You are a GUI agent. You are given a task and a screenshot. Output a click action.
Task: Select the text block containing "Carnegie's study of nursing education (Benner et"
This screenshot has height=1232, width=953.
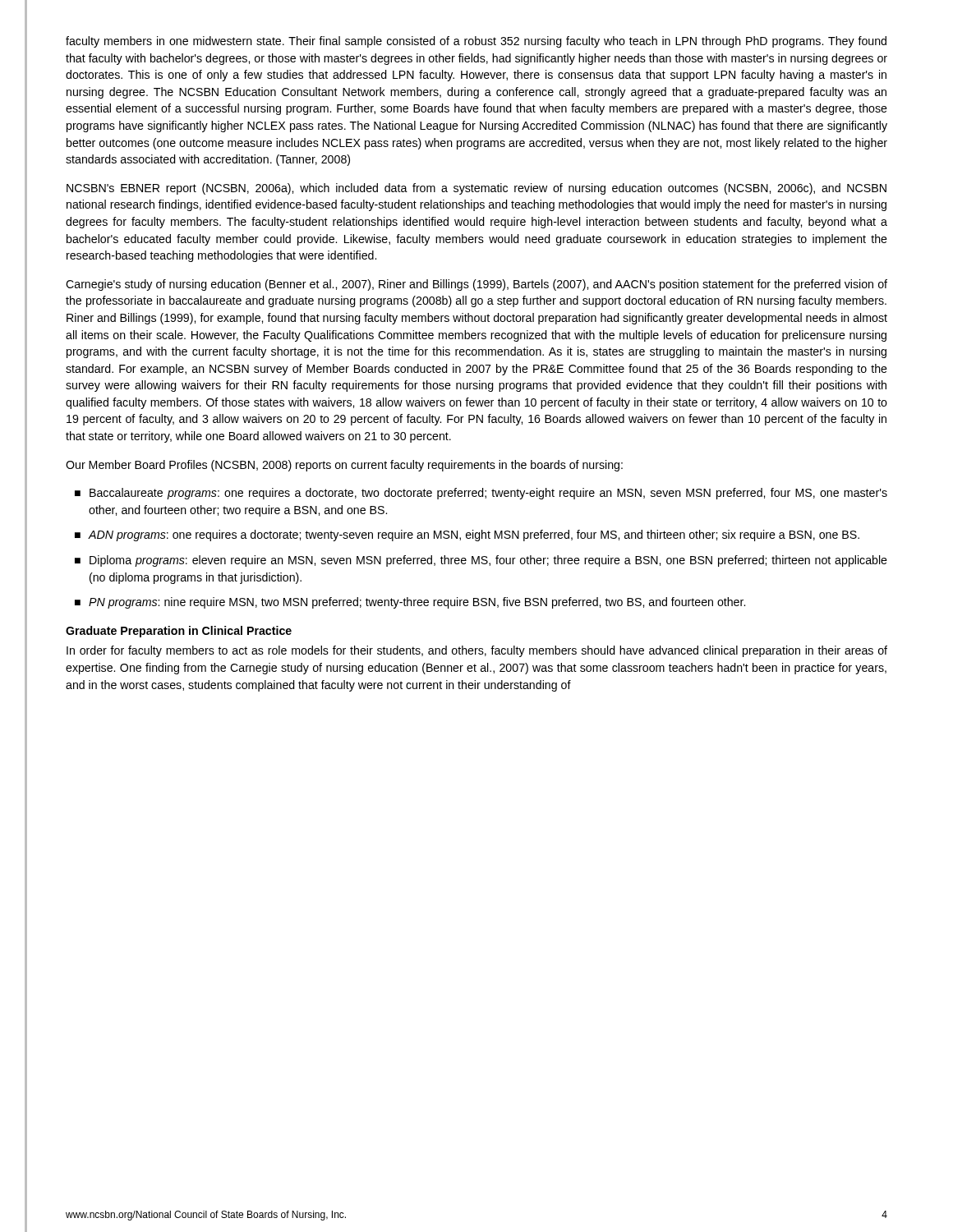(x=476, y=360)
